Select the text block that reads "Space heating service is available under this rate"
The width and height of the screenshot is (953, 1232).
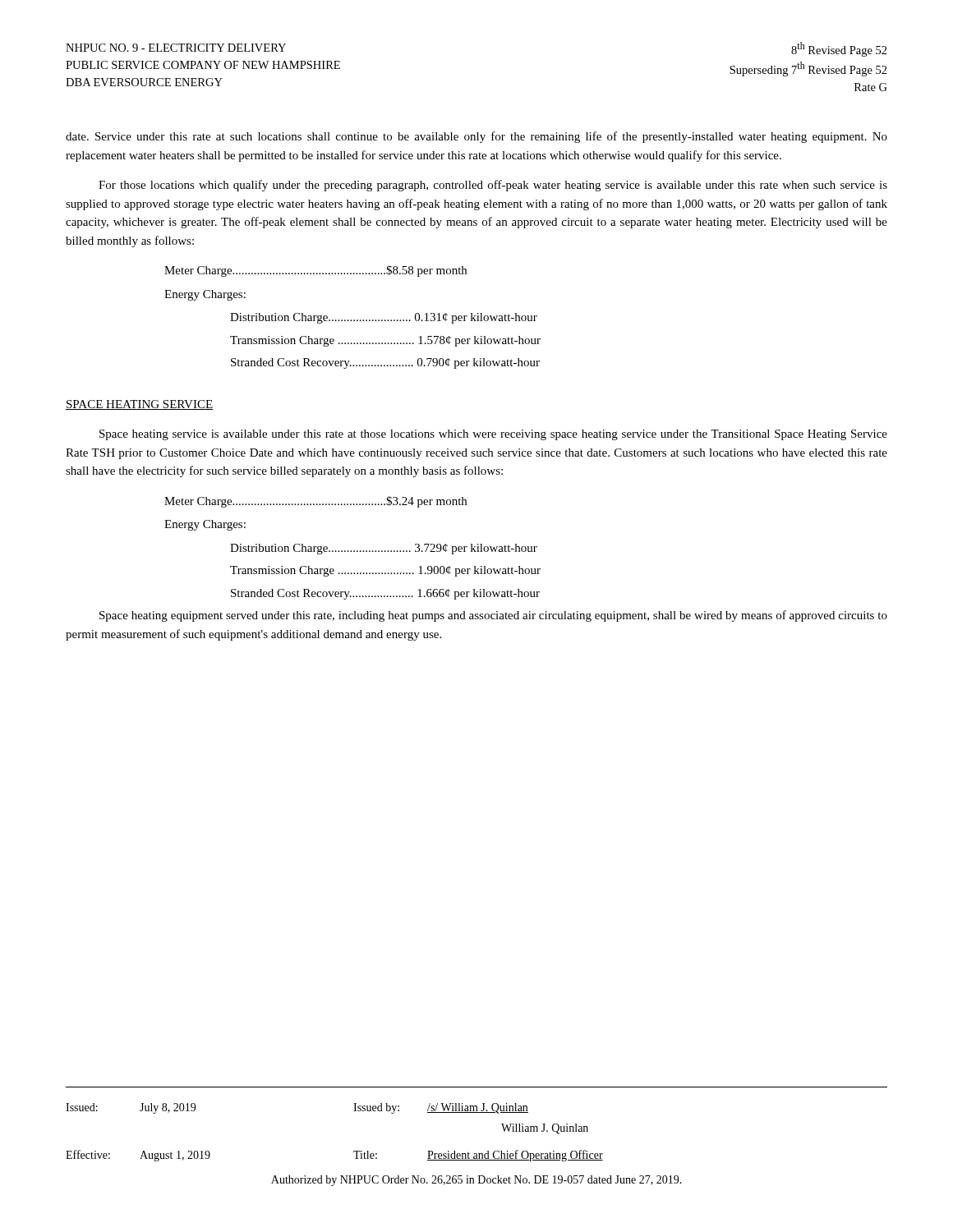pos(476,452)
